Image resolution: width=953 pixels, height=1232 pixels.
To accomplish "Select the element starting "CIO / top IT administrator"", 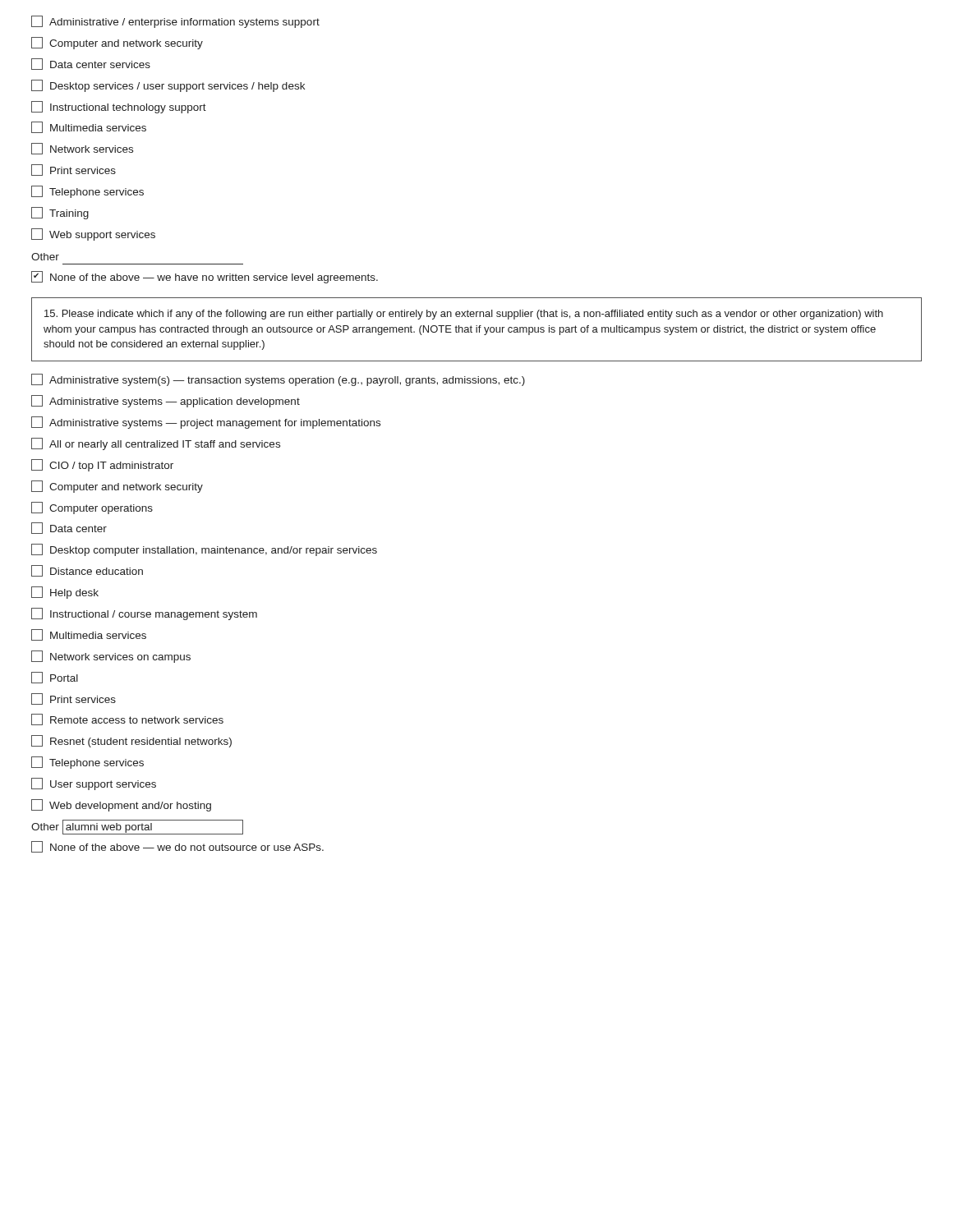I will (x=102, y=466).
